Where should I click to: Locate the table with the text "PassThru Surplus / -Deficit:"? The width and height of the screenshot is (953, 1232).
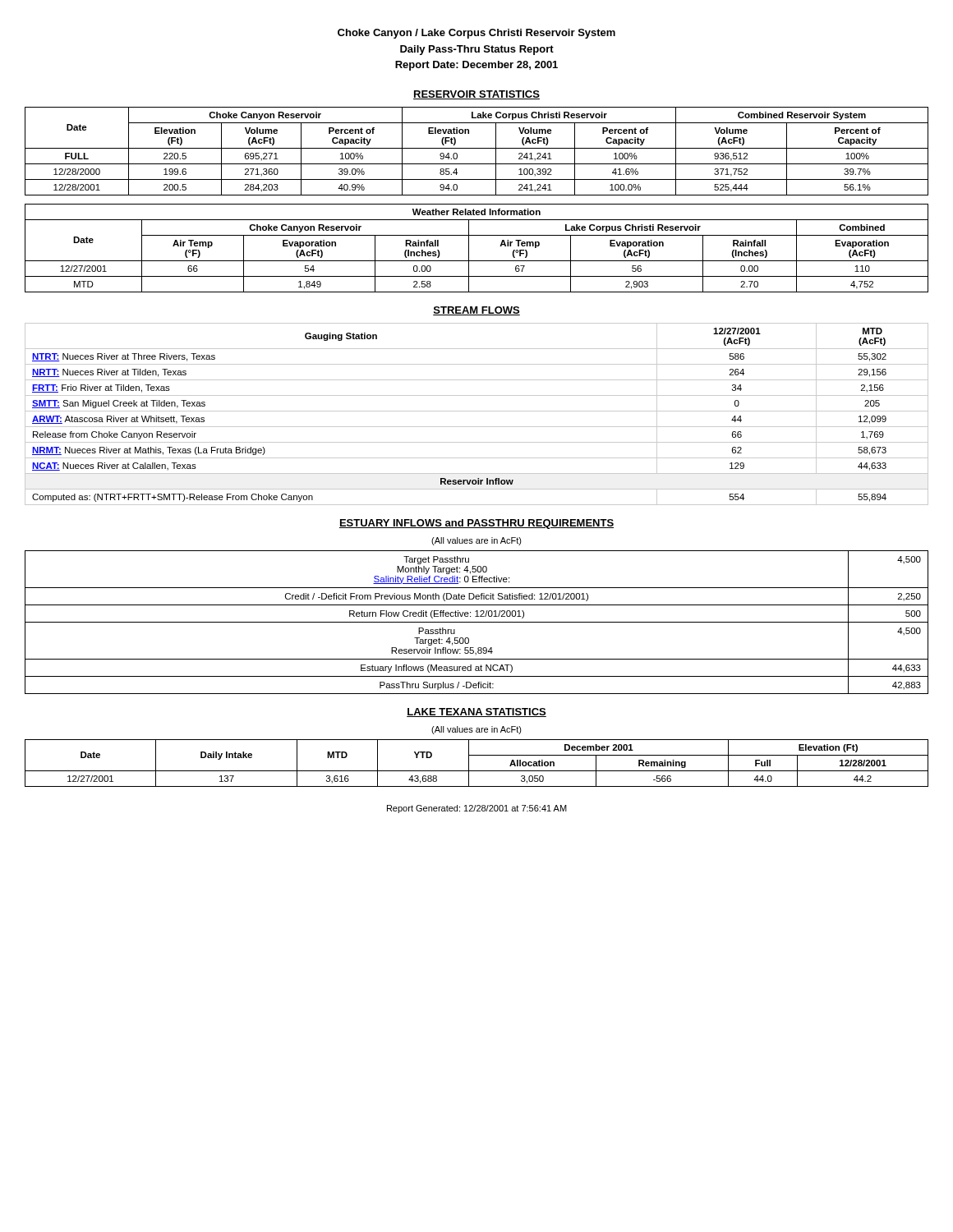(476, 622)
